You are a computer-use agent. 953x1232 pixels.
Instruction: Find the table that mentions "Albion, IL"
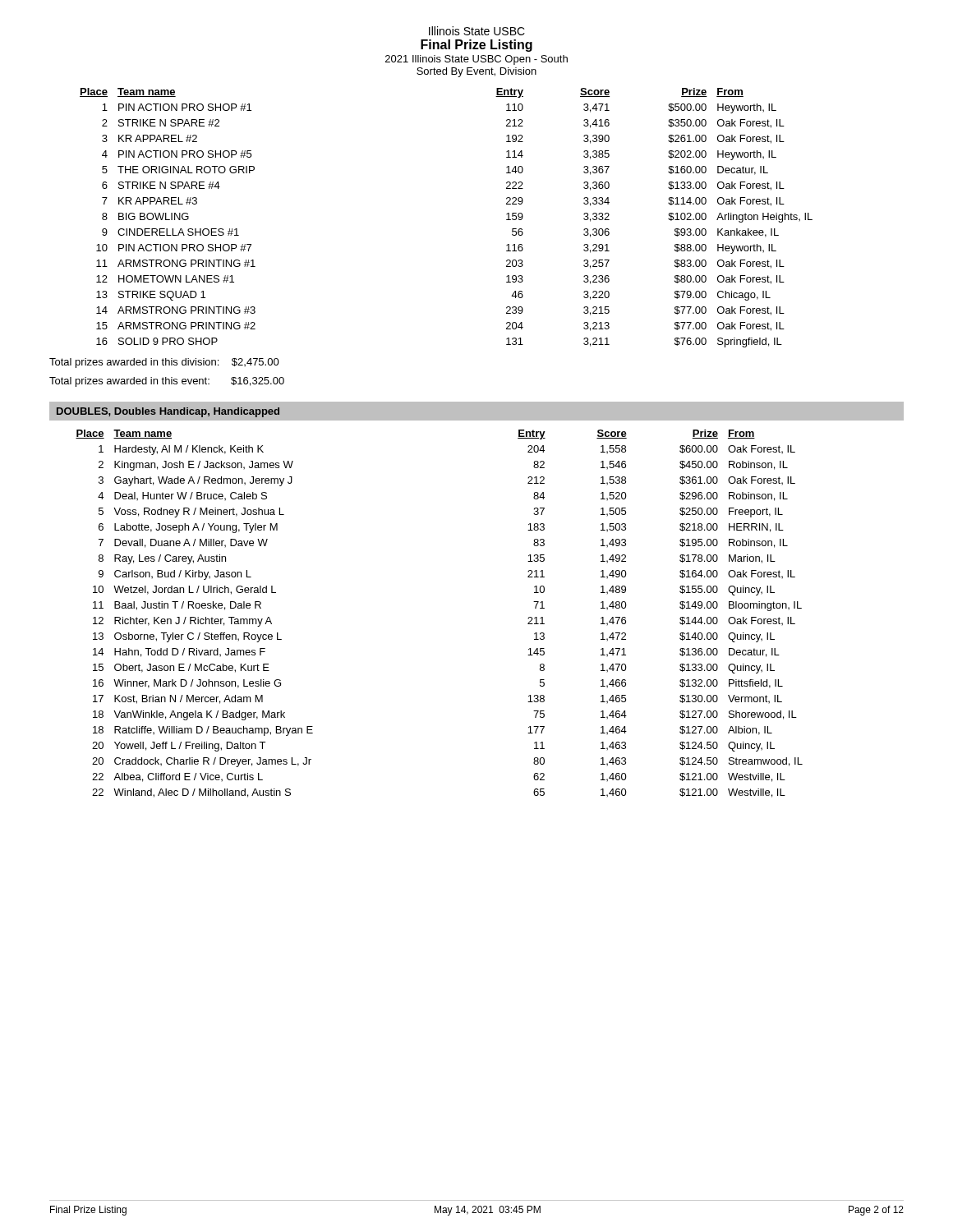[x=476, y=613]
